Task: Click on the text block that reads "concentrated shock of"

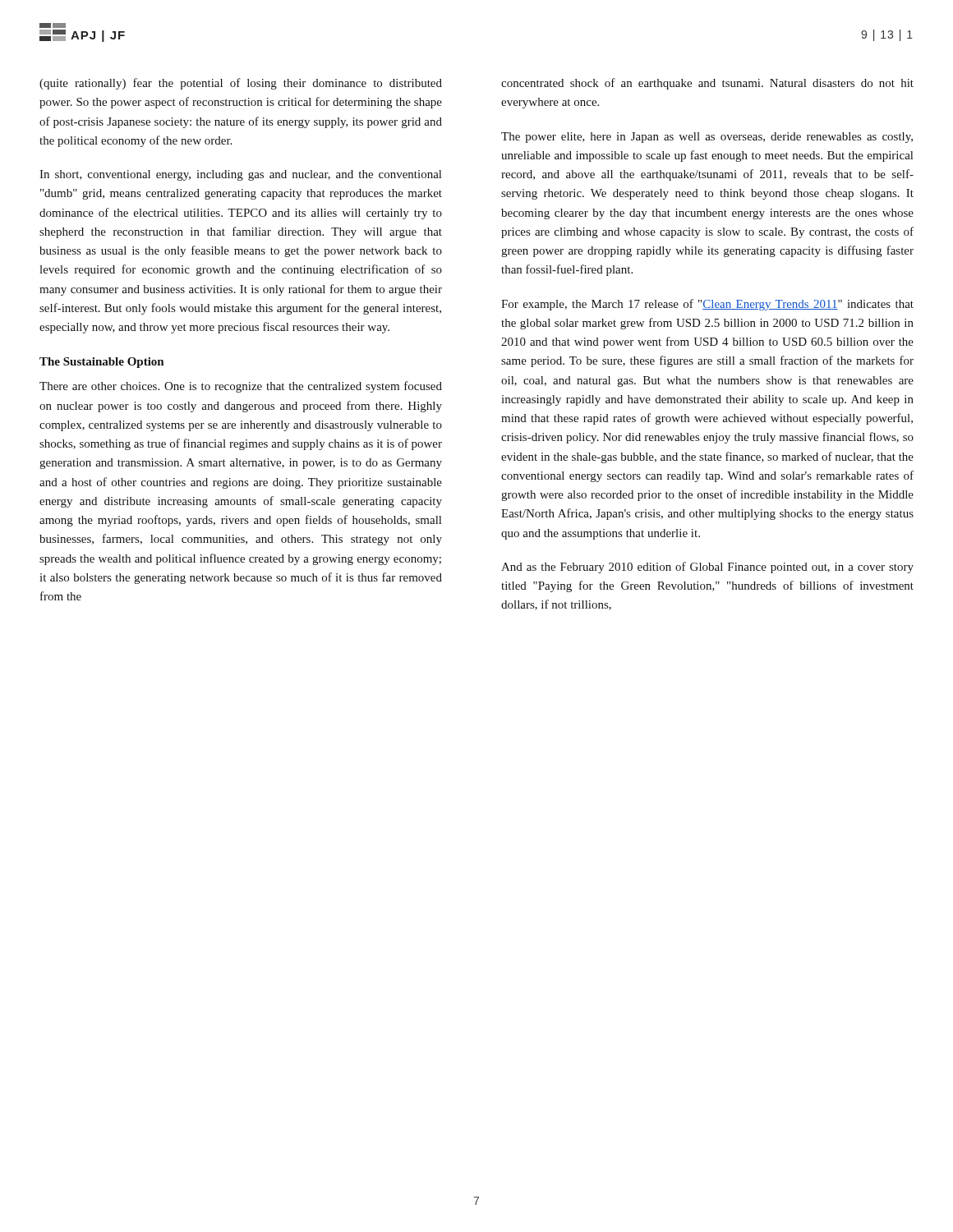Action: (707, 93)
